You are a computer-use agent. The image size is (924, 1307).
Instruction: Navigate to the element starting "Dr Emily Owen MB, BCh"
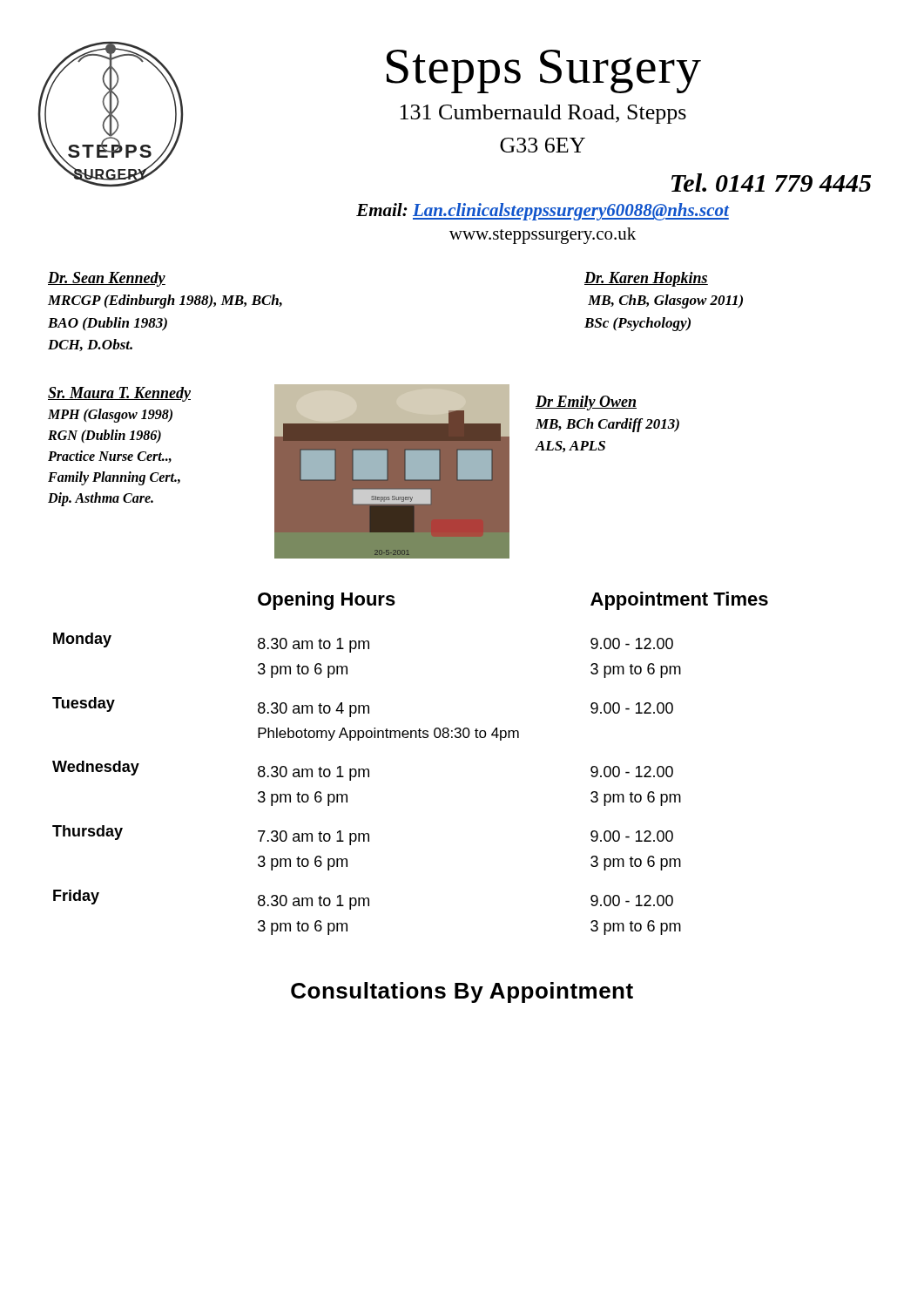click(x=586, y=403)
